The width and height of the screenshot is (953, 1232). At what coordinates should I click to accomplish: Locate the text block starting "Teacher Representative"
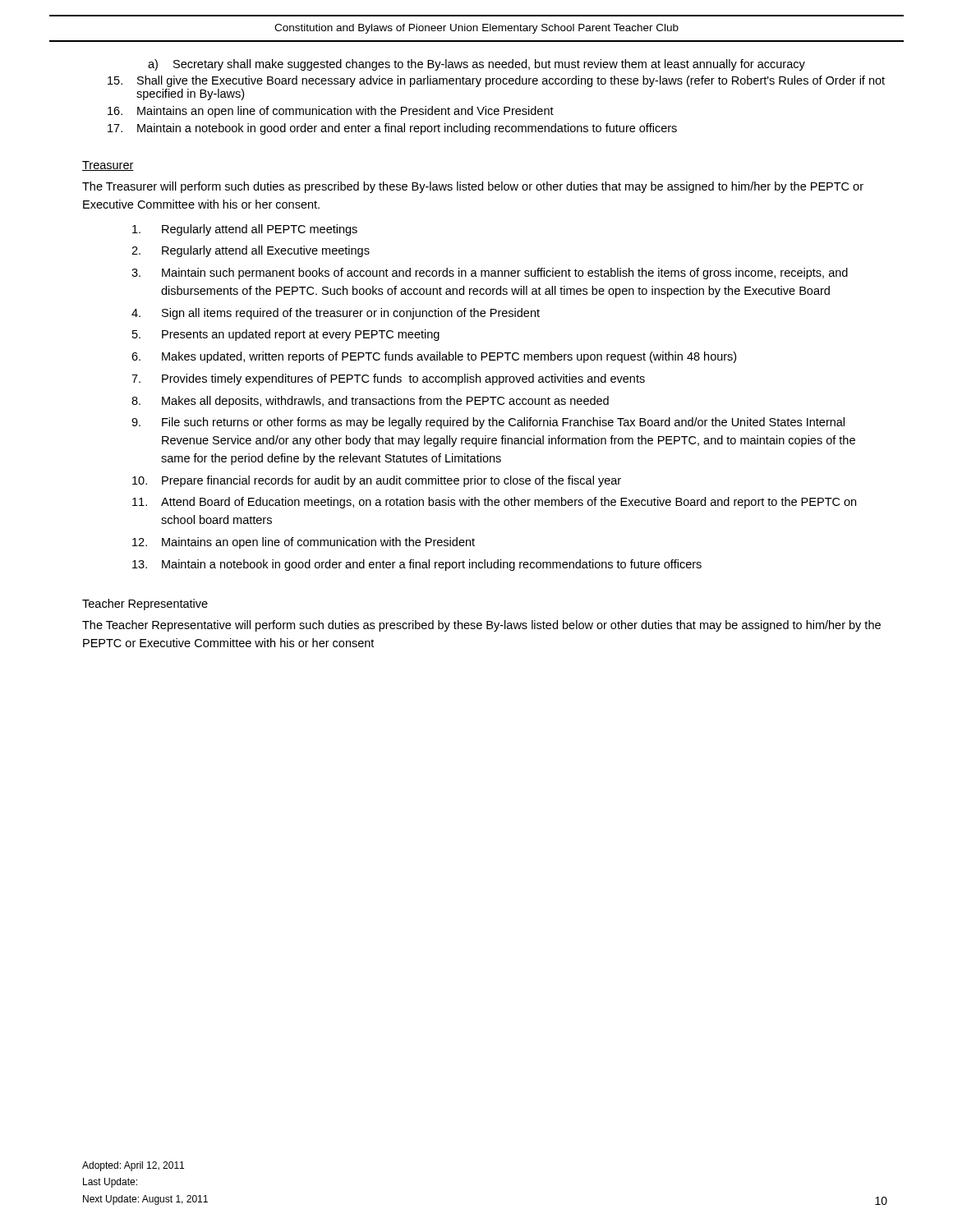click(x=145, y=604)
